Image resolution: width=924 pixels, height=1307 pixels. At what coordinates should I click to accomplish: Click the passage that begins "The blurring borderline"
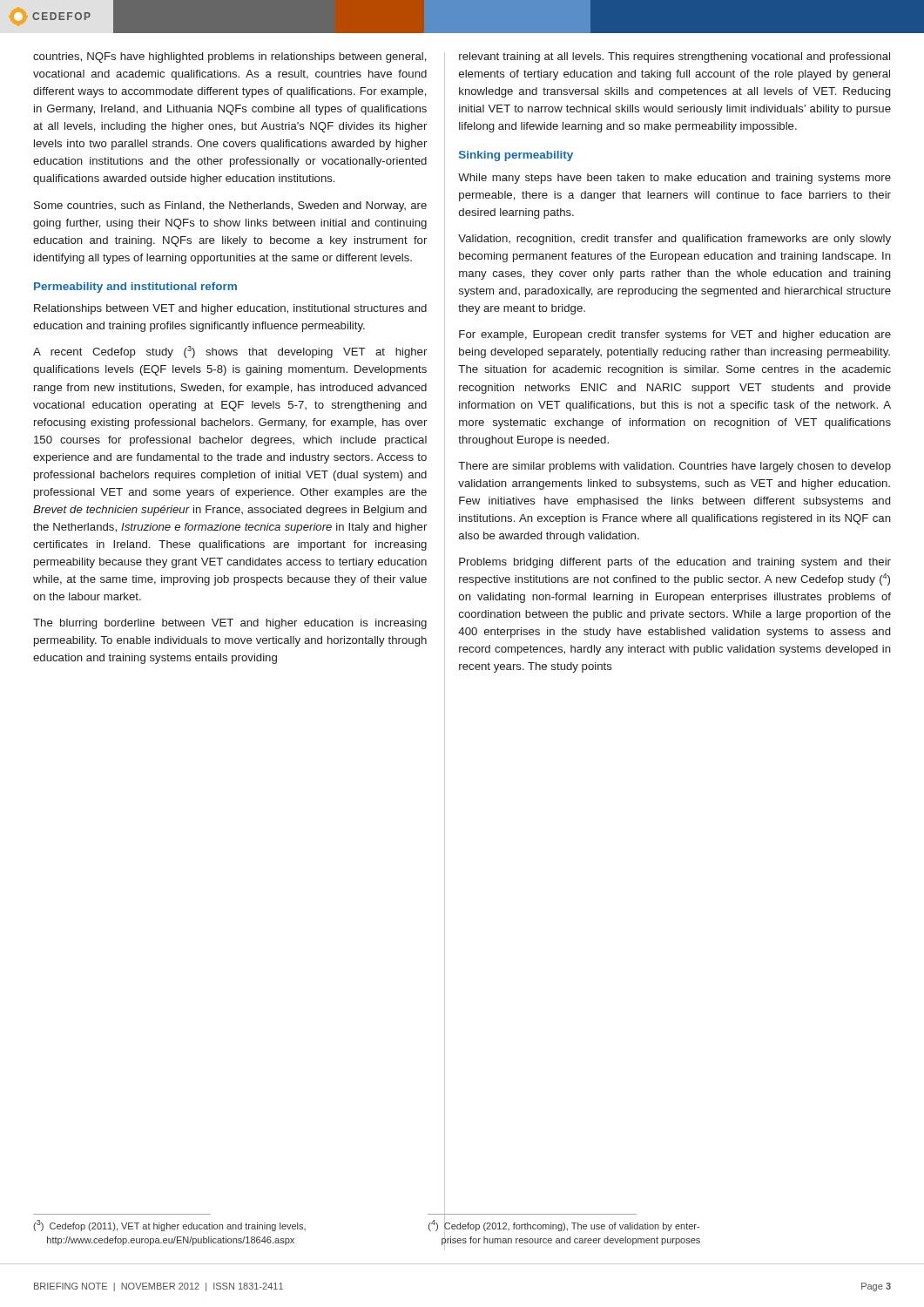pyautogui.click(x=230, y=641)
